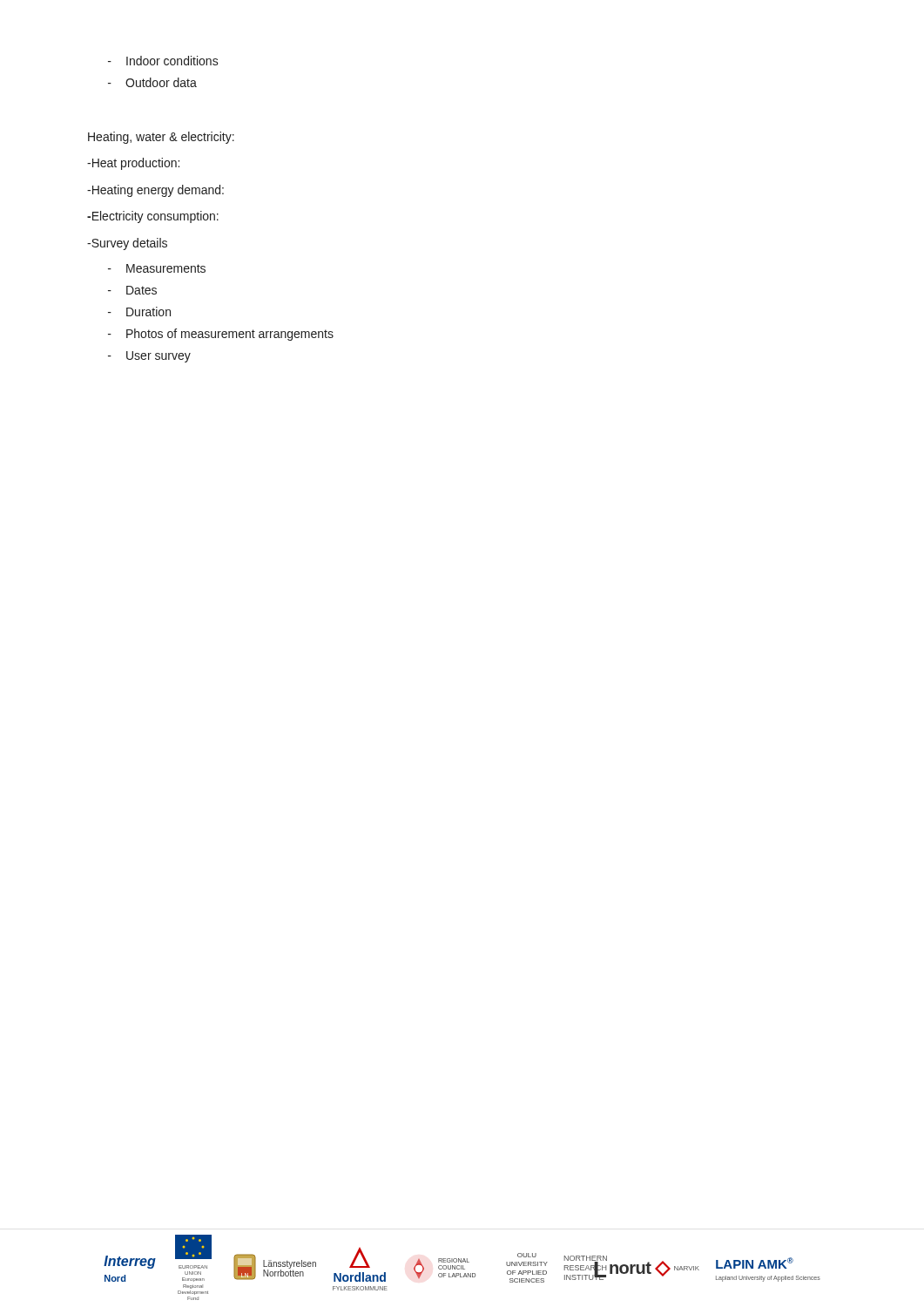The width and height of the screenshot is (924, 1307).
Task: Select the element starting "- User survey"
Action: coord(139,356)
